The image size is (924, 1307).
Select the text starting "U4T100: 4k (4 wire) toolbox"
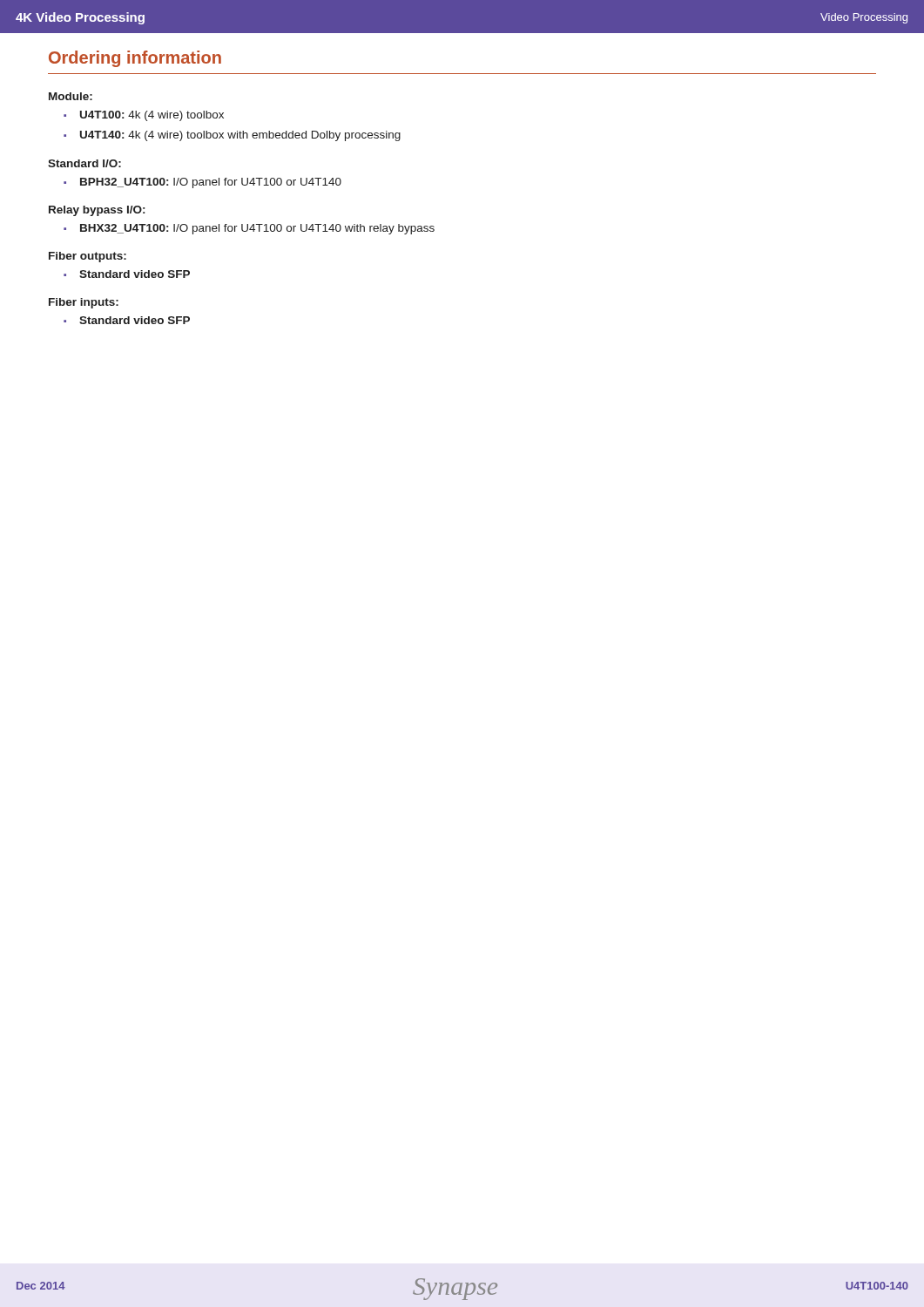pyautogui.click(x=152, y=115)
